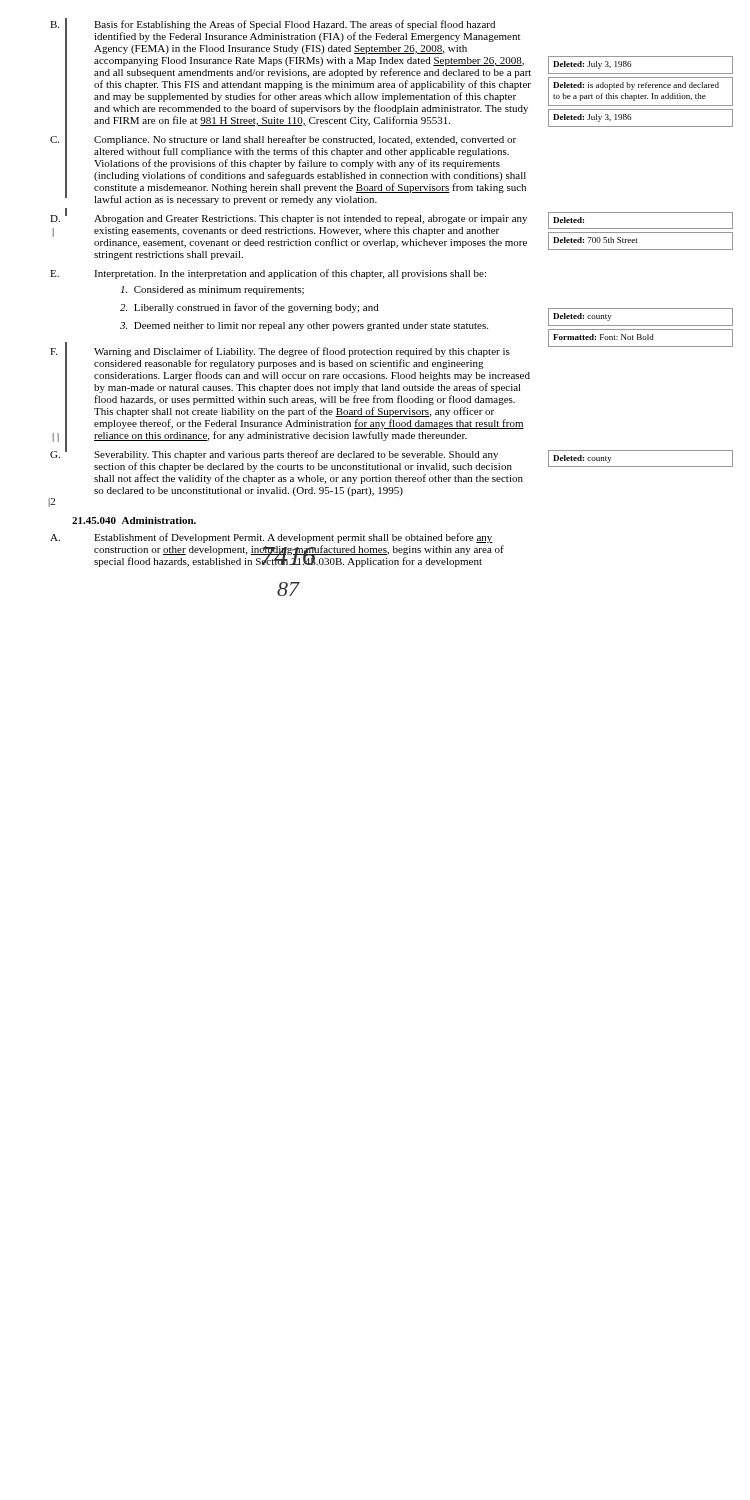This screenshot has height=1500, width=750.
Task: Navigate to the text starting "A. Establishment of"
Action: pyautogui.click(x=302, y=549)
